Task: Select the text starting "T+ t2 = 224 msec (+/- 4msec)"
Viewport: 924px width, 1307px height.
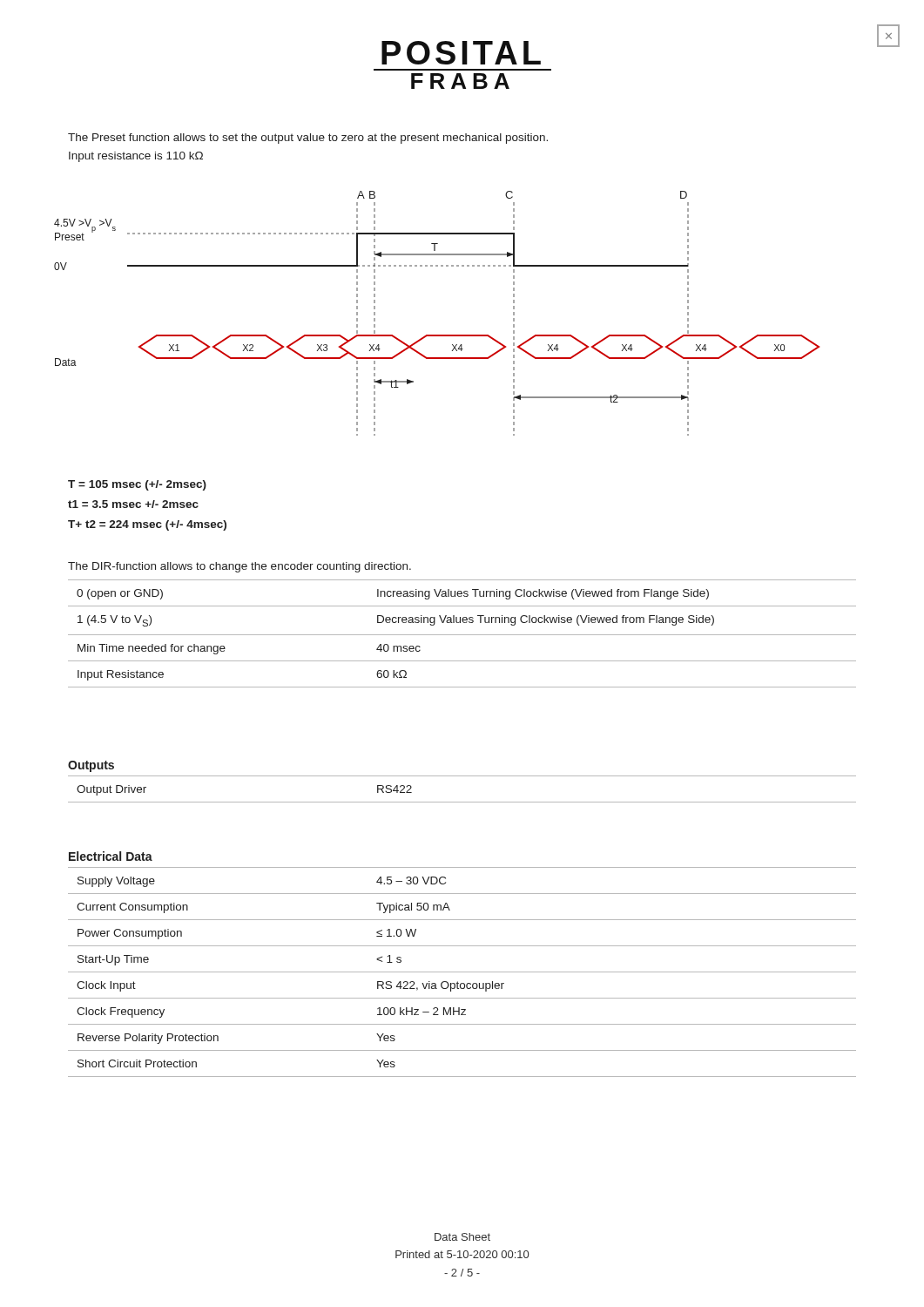Action: [x=147, y=524]
